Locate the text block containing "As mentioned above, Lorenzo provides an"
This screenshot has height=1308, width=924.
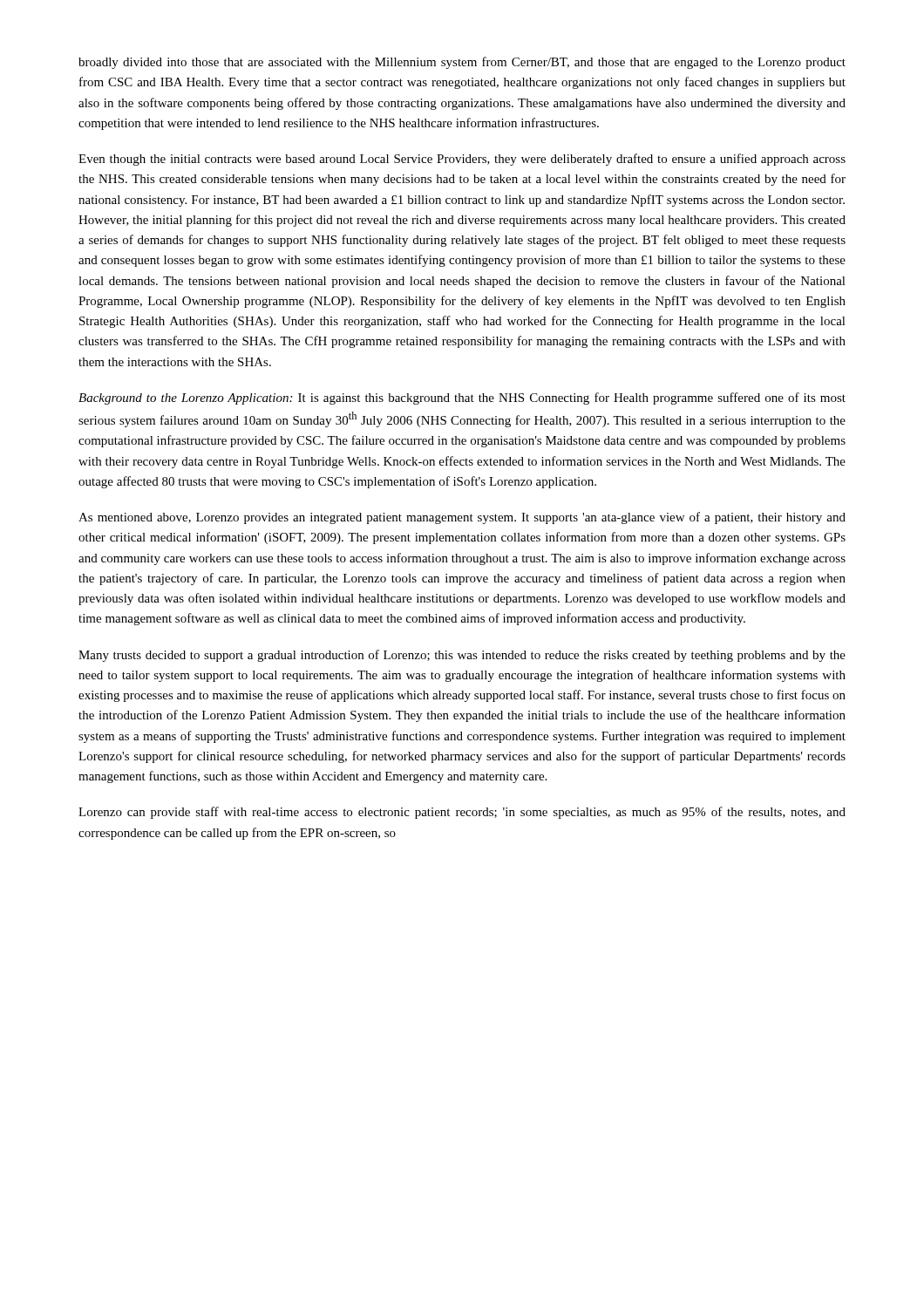pyautogui.click(x=462, y=568)
